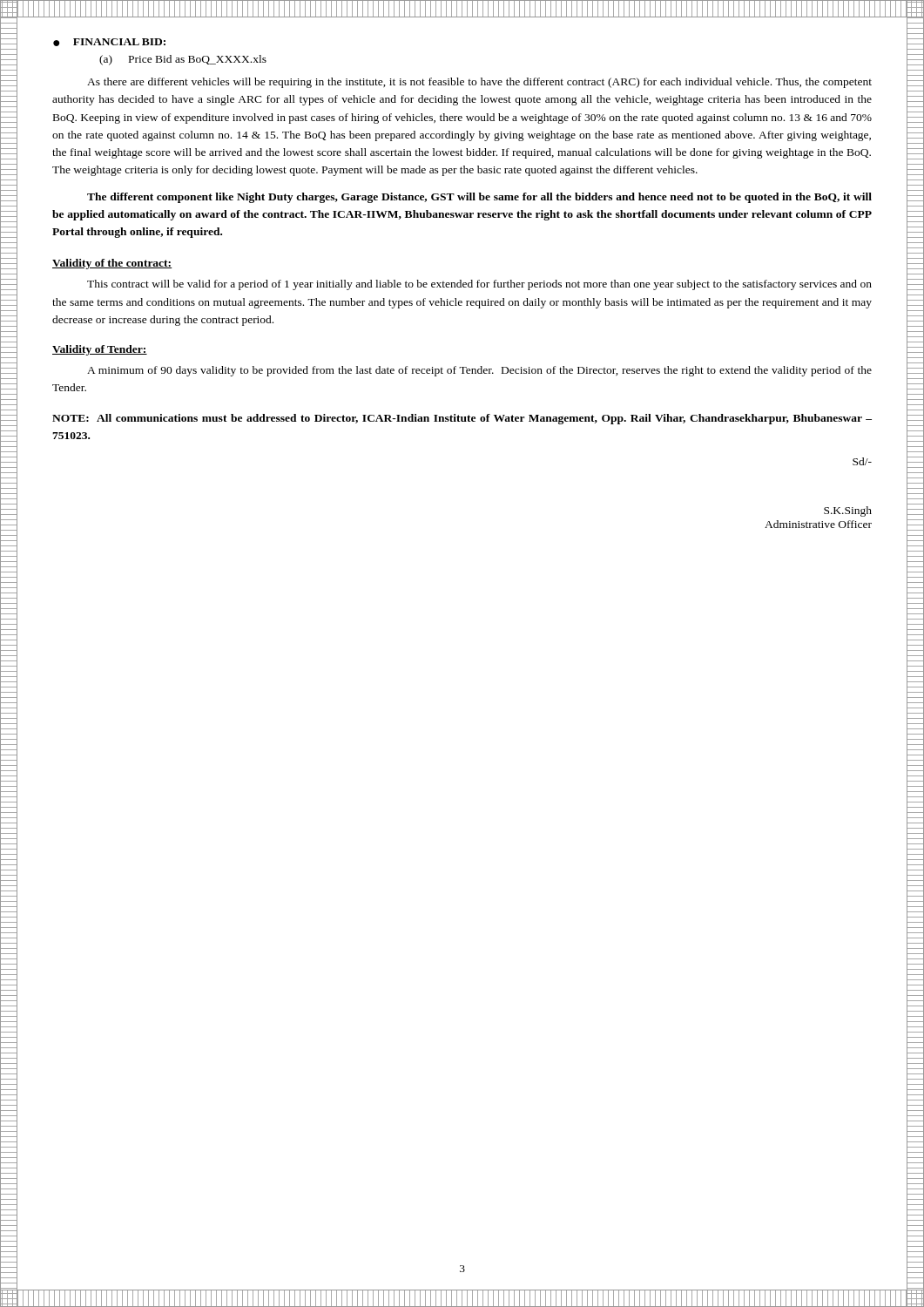Locate the text block that reads "NOTE: All communications must be addressed to"
This screenshot has height=1307, width=924.
pos(462,426)
